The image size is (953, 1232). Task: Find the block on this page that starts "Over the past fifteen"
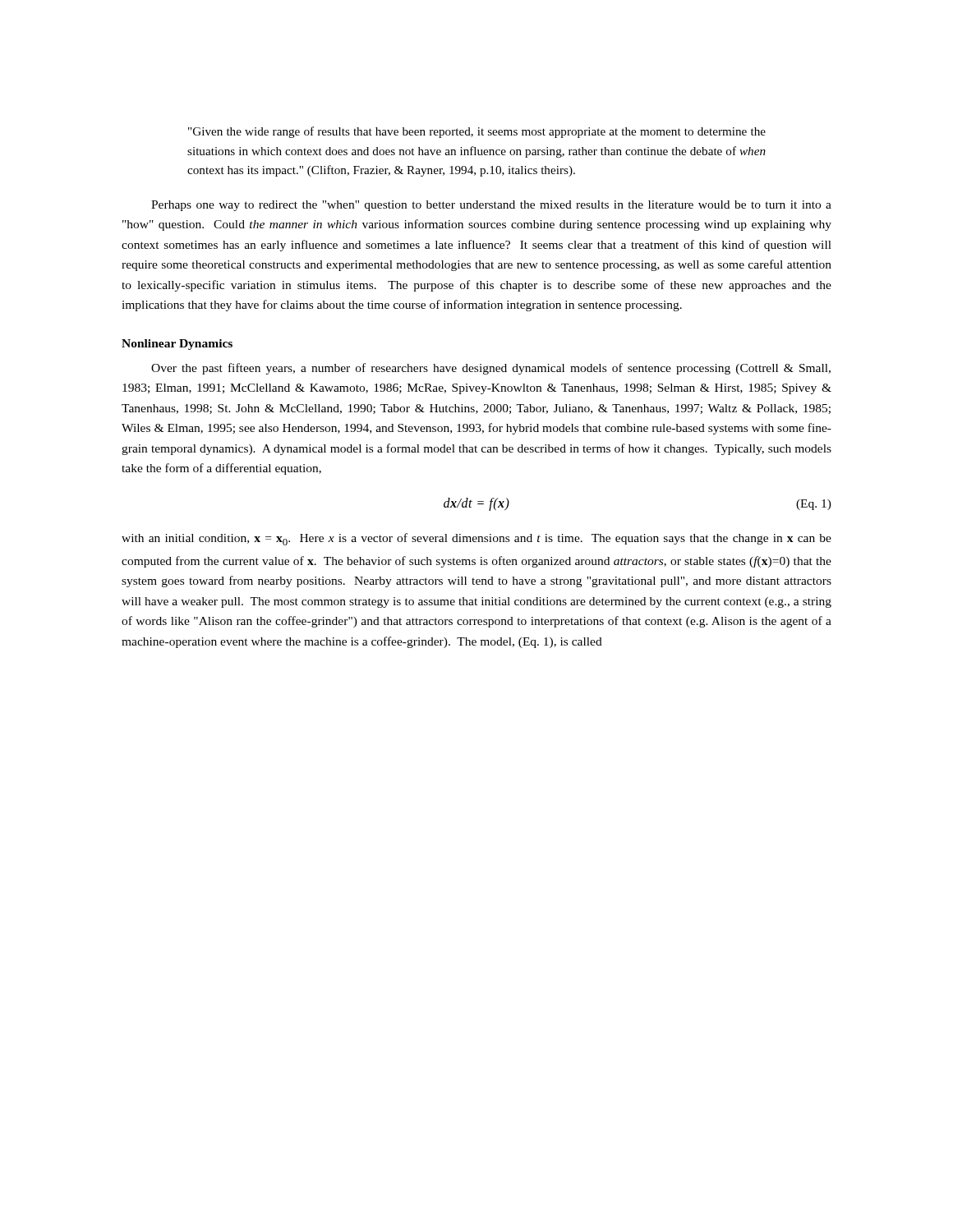[476, 418]
